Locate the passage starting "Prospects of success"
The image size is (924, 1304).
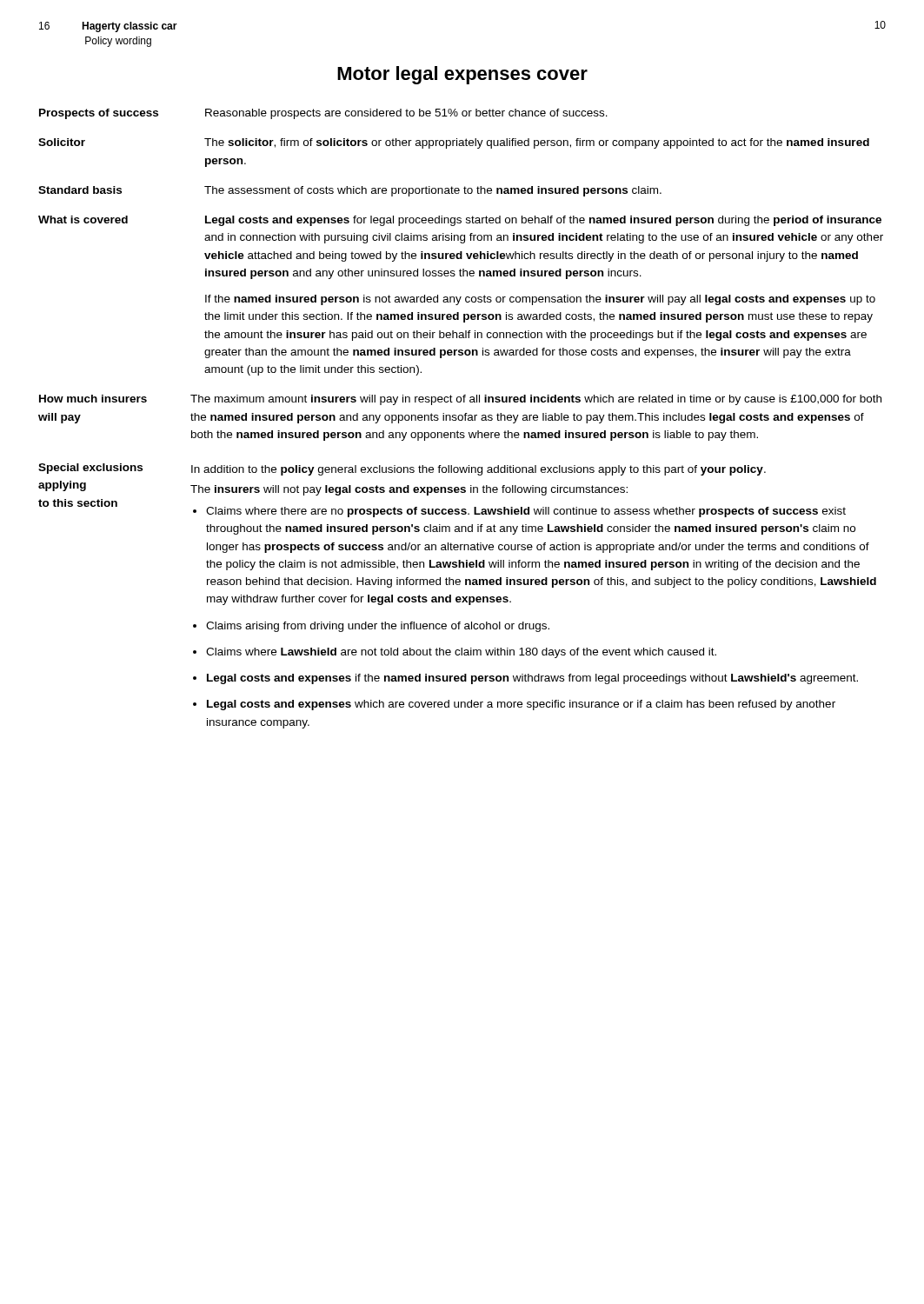tap(99, 113)
